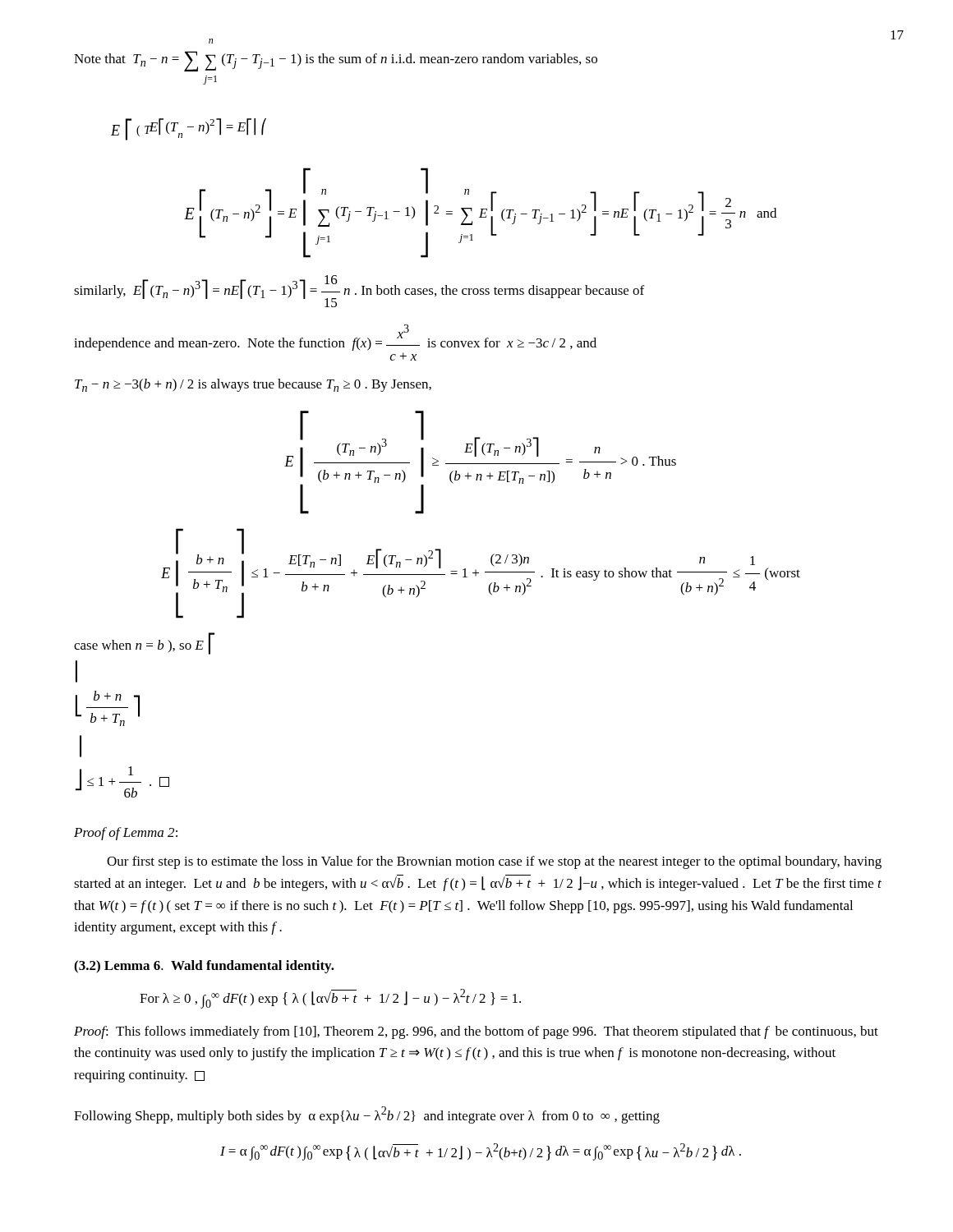Locate the text block that says "Proof: This follows immediately"

point(476,1053)
